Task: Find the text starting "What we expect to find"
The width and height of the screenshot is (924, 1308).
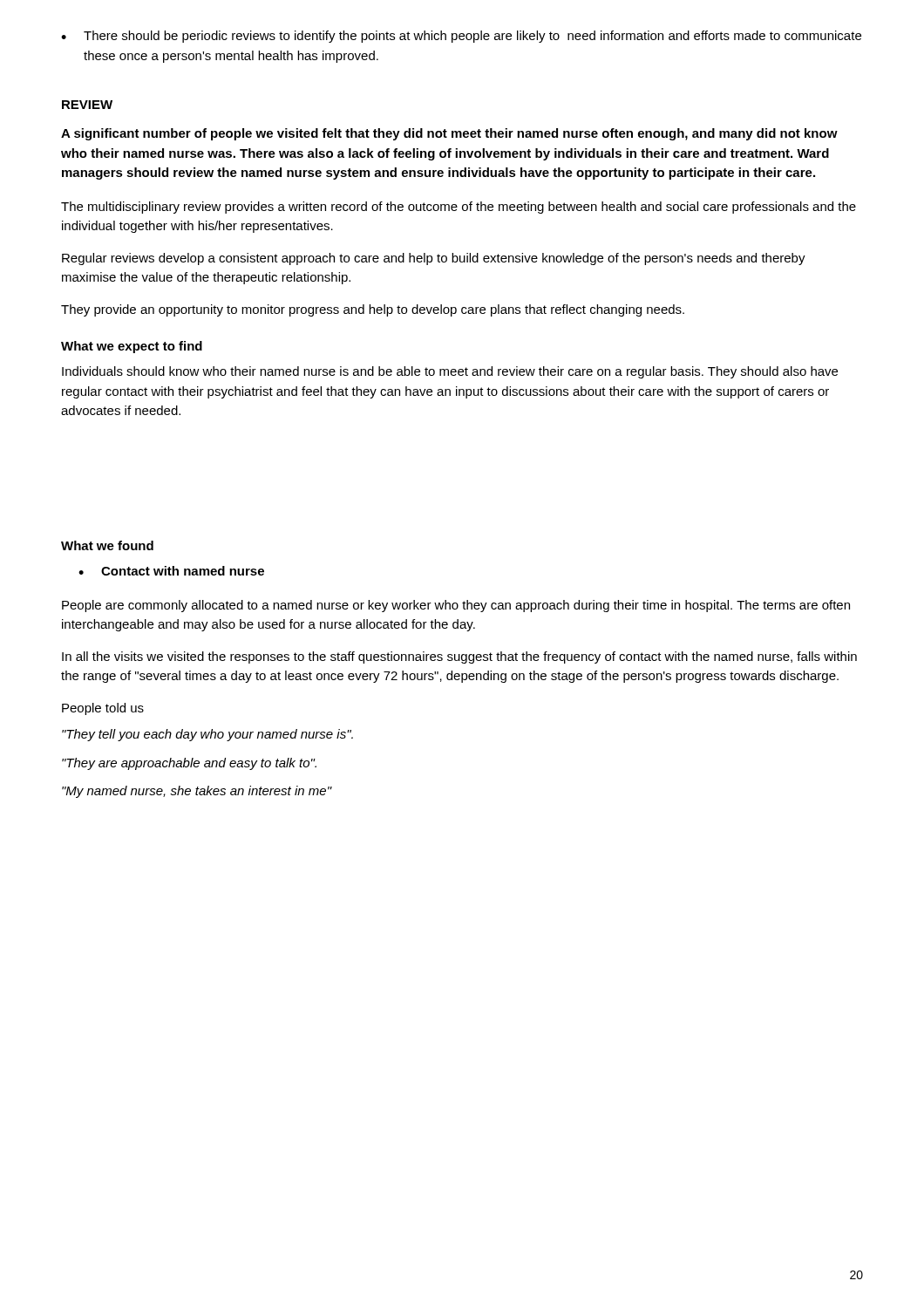Action: click(x=132, y=346)
